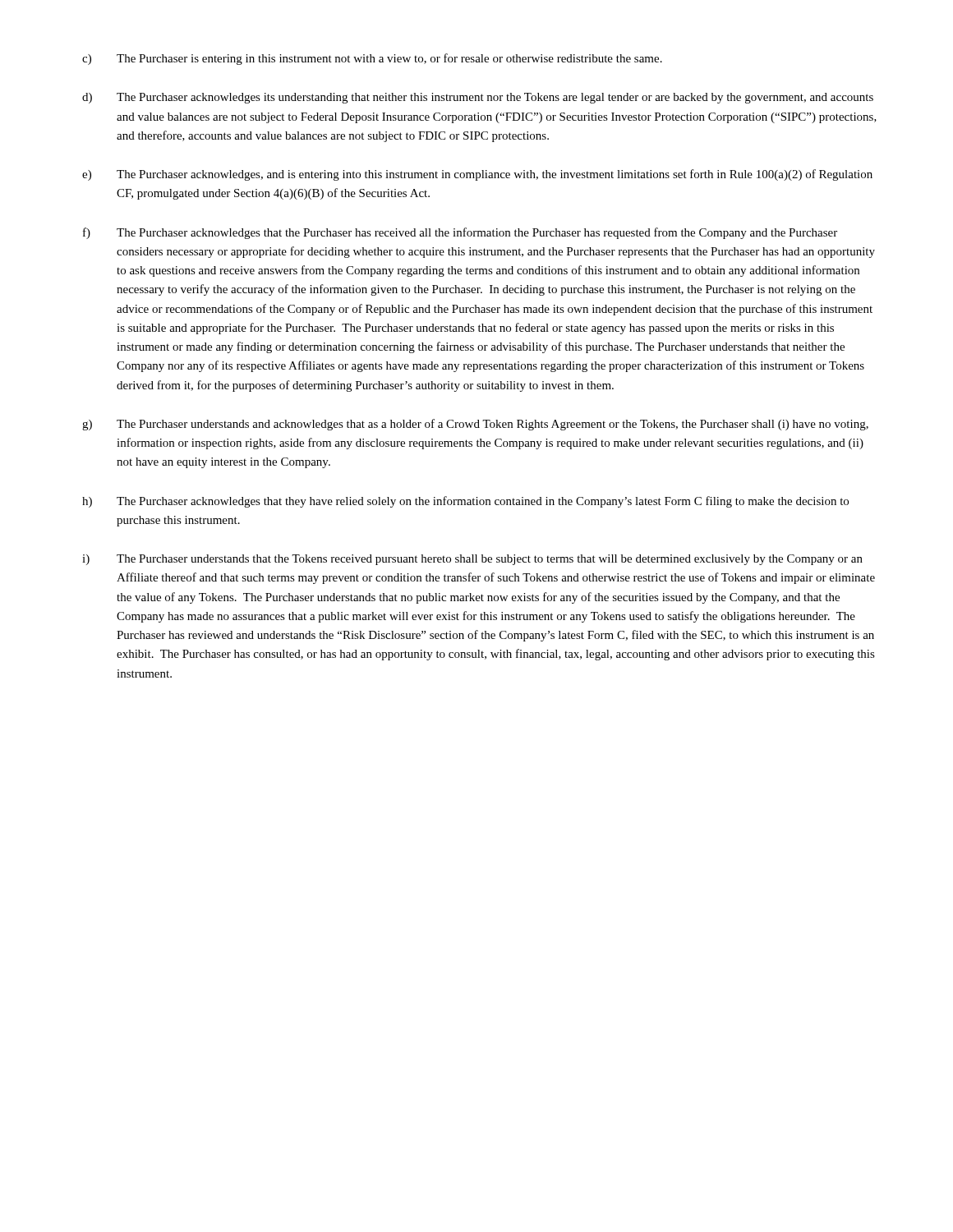
Task: Find the list item that reads "e) The Purchaser acknowledges, and is entering into"
Action: pyautogui.click(x=481, y=184)
